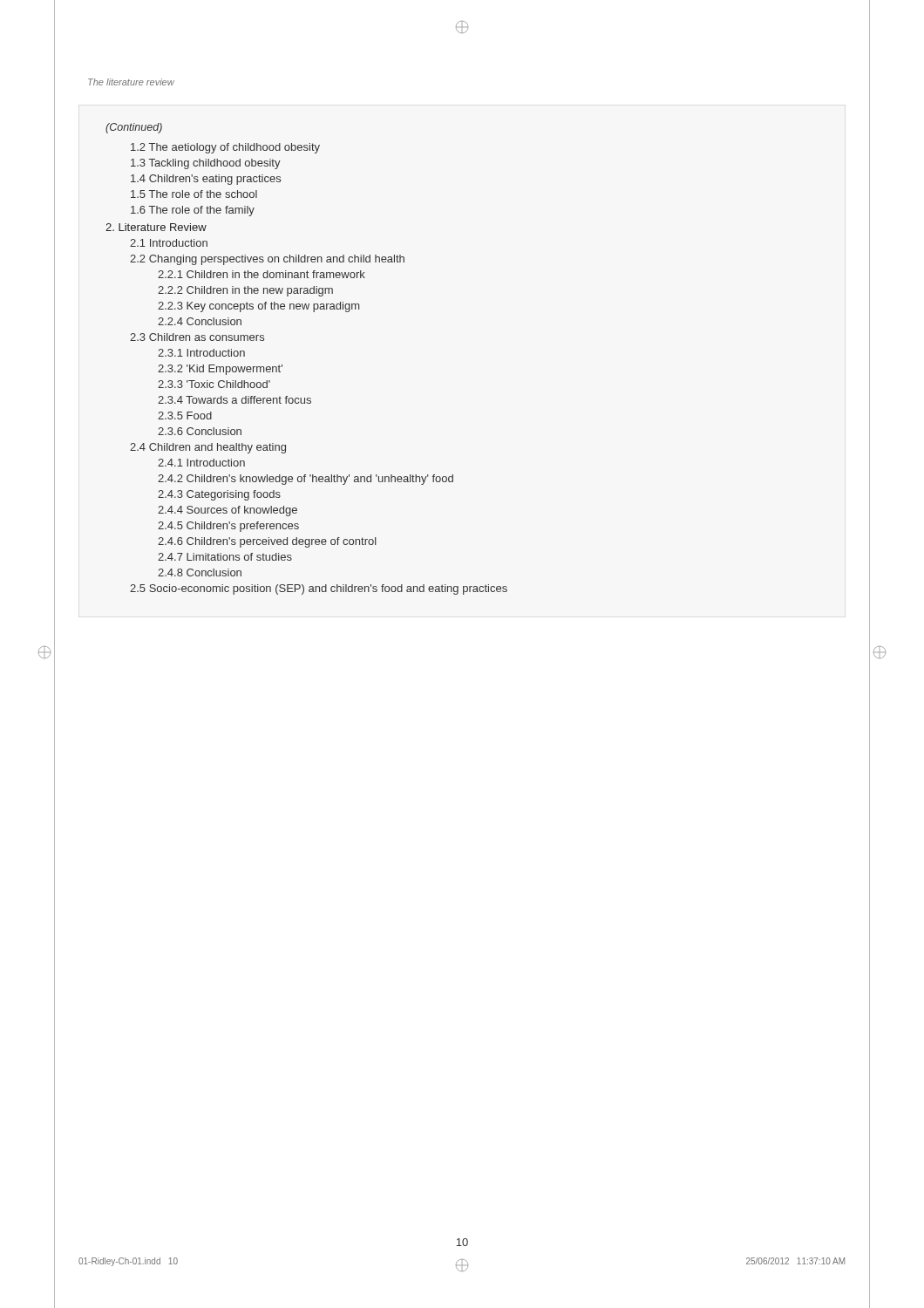Find the list item with the text "2.2 Changing perspectives"
Image resolution: width=924 pixels, height=1308 pixels.
coord(268,259)
